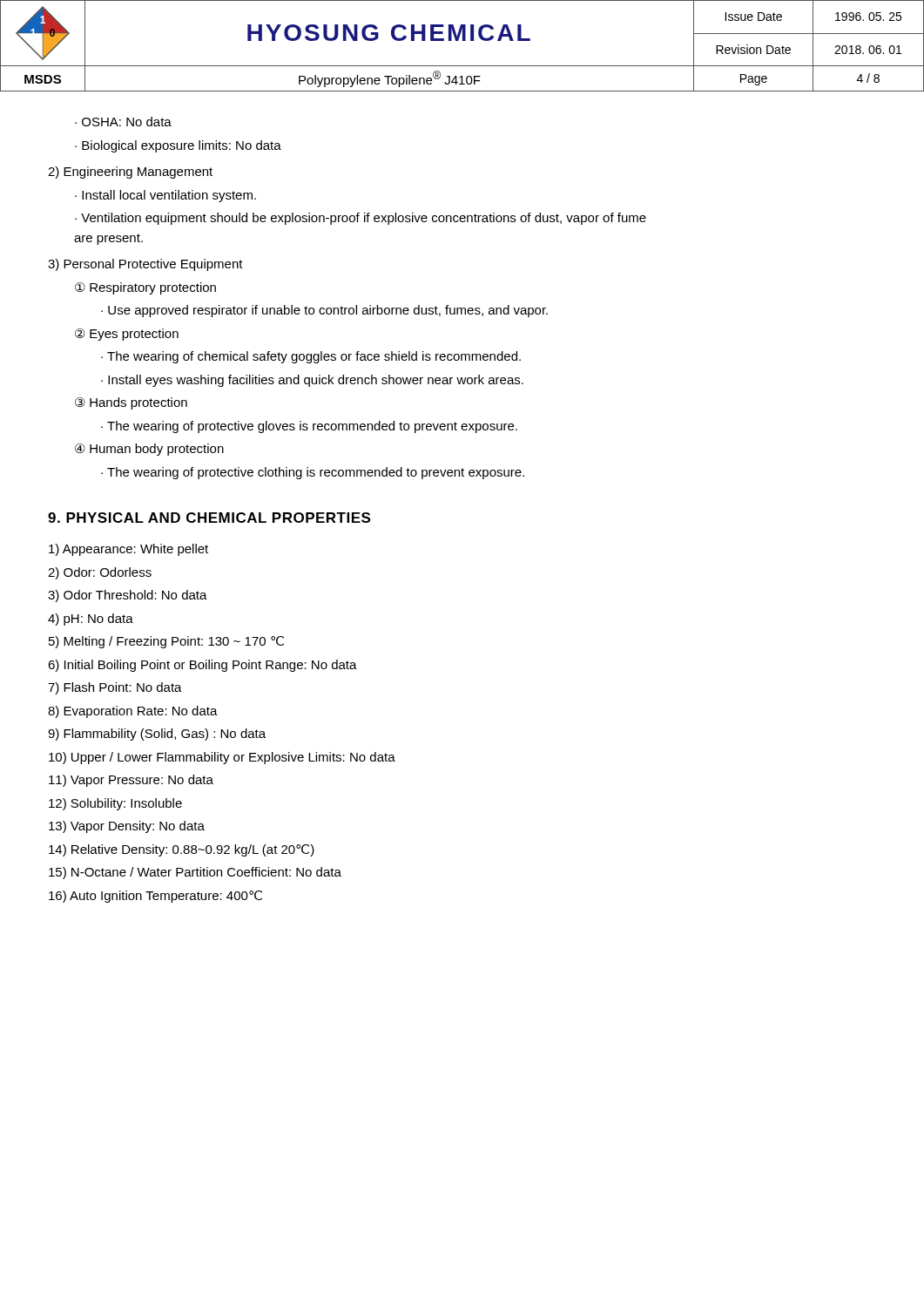The image size is (924, 1307).
Task: Find the block starting "3) Personal Protective Equipment"
Action: pyautogui.click(x=145, y=264)
